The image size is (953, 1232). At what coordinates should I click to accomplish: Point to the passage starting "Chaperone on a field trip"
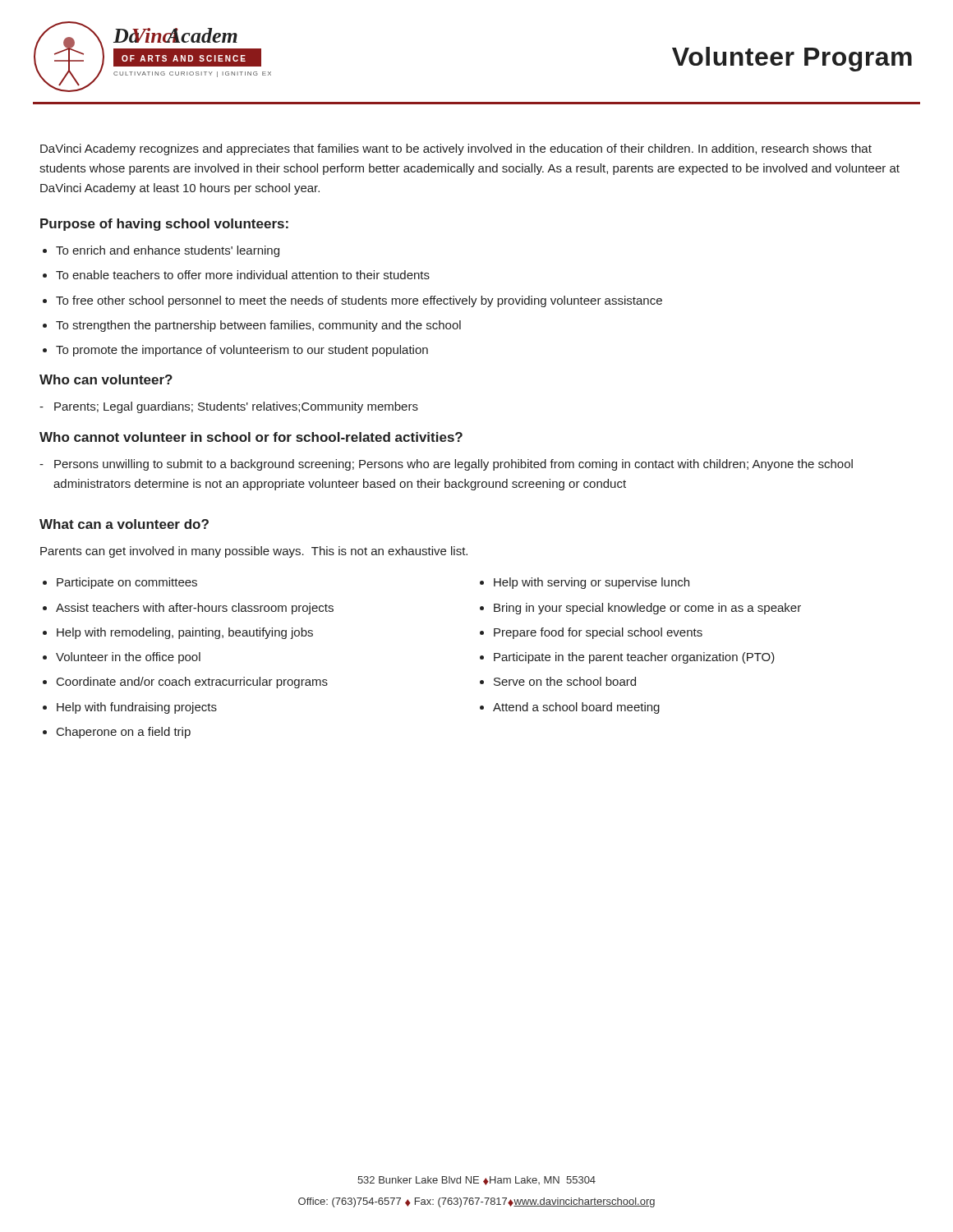(123, 731)
